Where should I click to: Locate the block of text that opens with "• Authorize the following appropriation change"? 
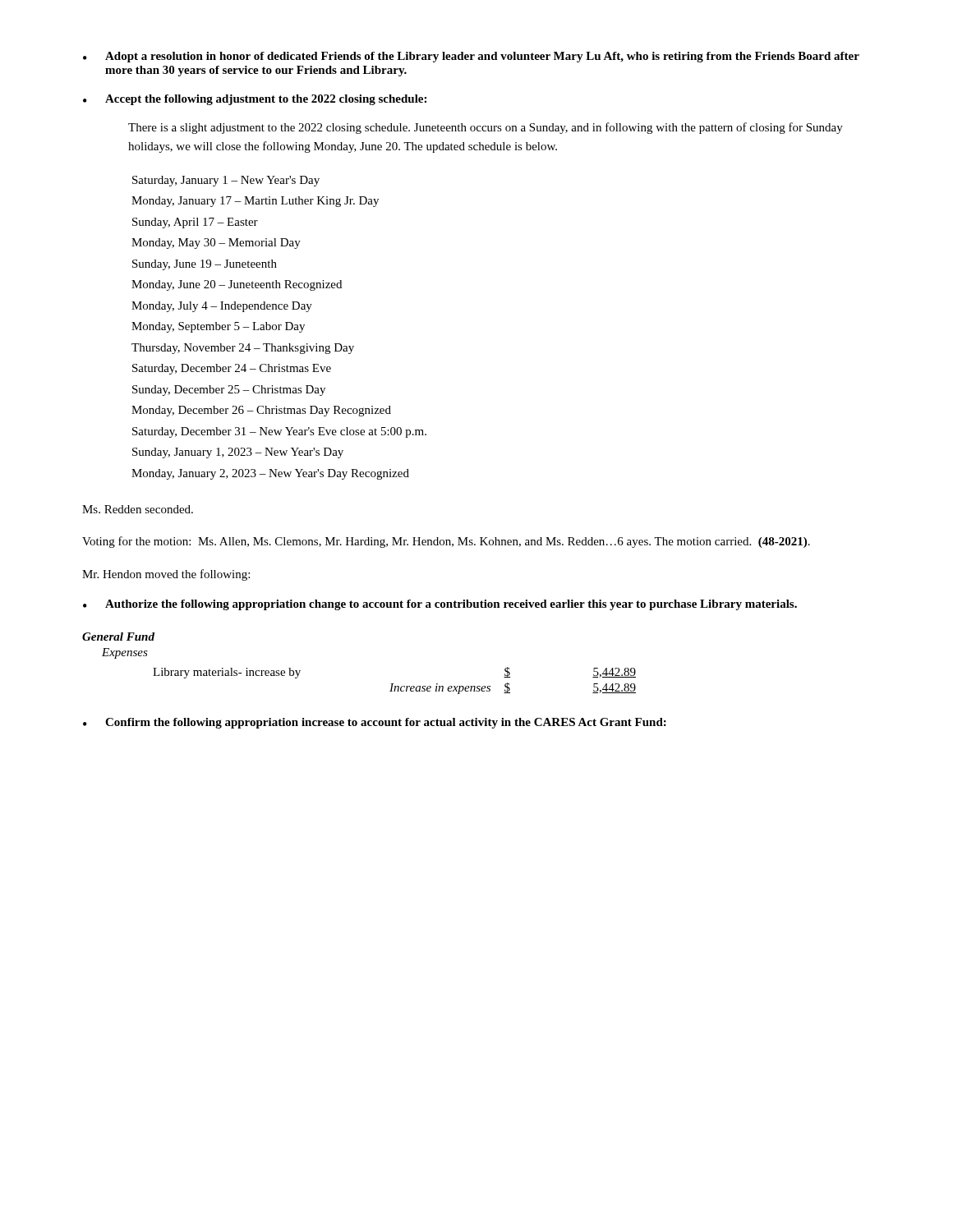[x=476, y=606]
